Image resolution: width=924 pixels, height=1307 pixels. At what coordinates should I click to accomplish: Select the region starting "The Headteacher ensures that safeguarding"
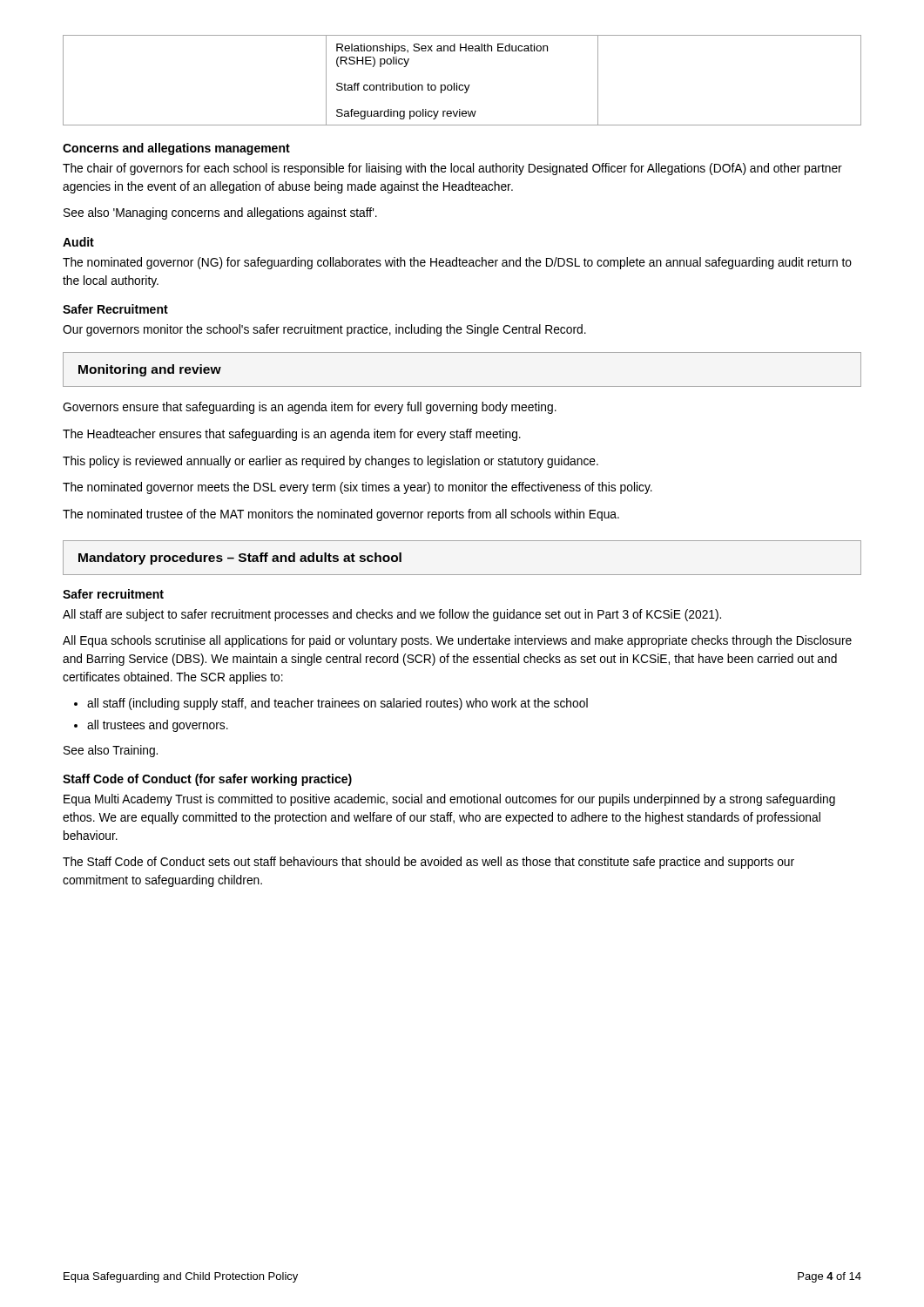click(x=292, y=434)
